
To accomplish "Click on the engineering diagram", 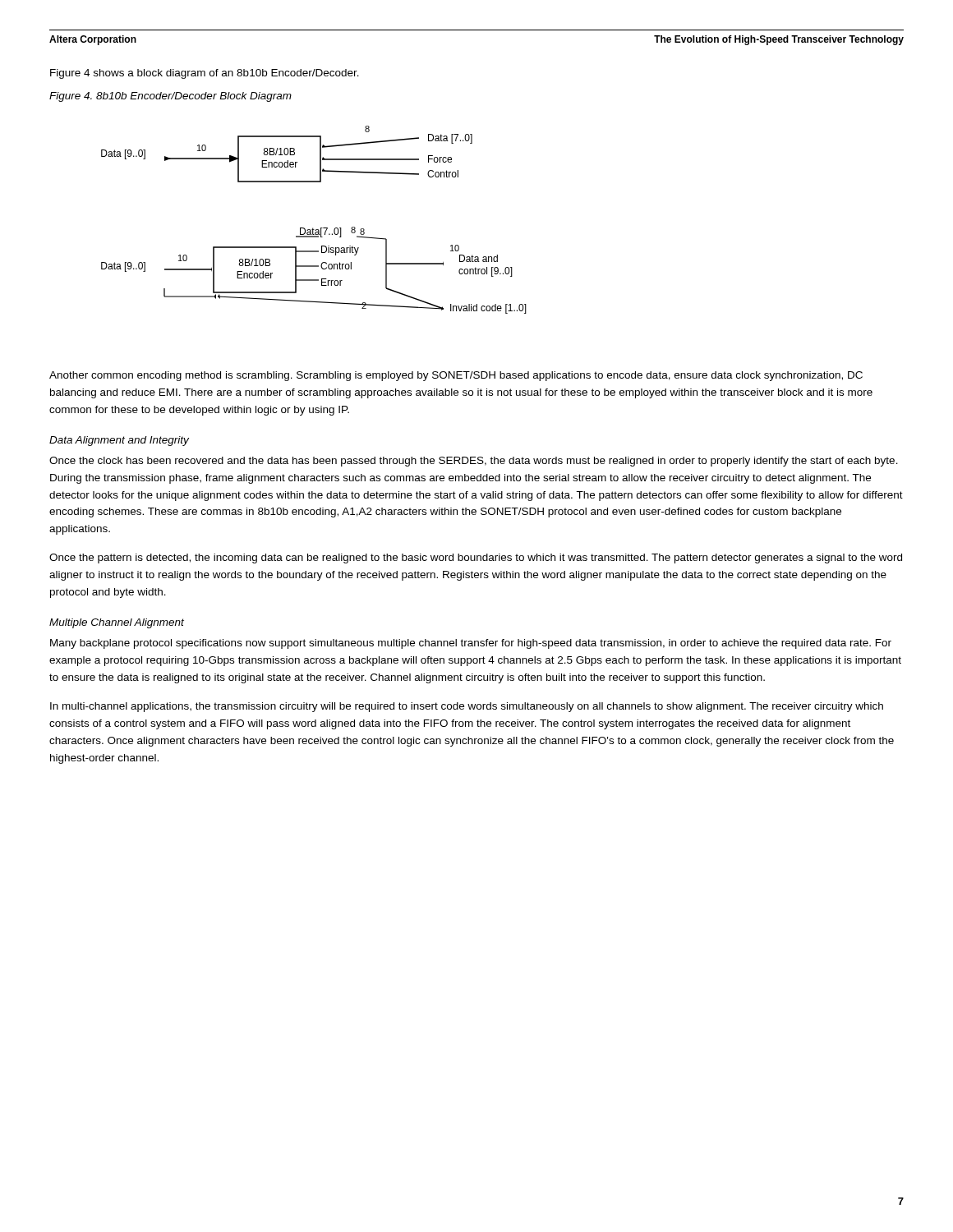I will point(476,232).
